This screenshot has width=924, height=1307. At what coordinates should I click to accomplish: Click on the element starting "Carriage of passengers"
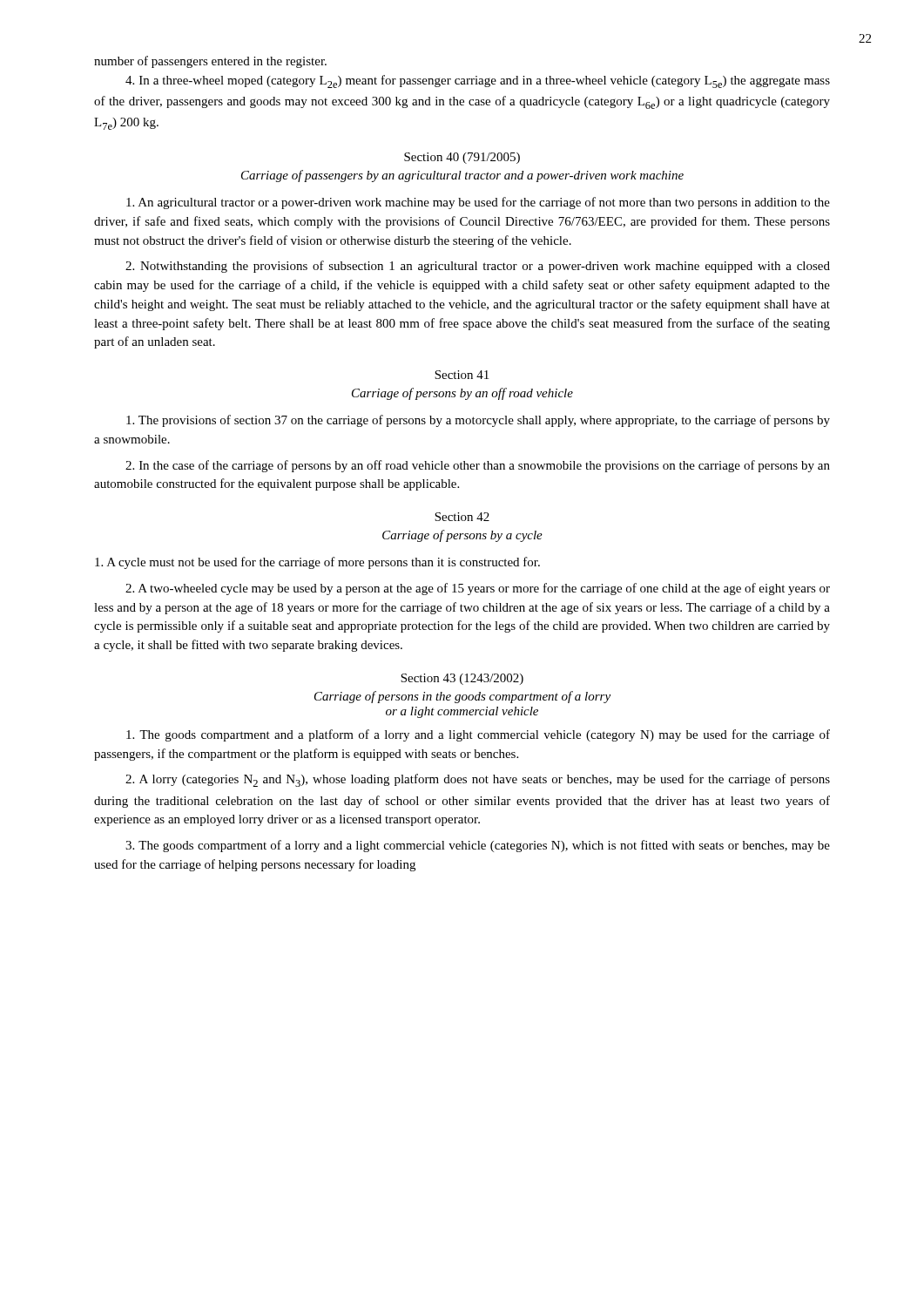click(462, 175)
